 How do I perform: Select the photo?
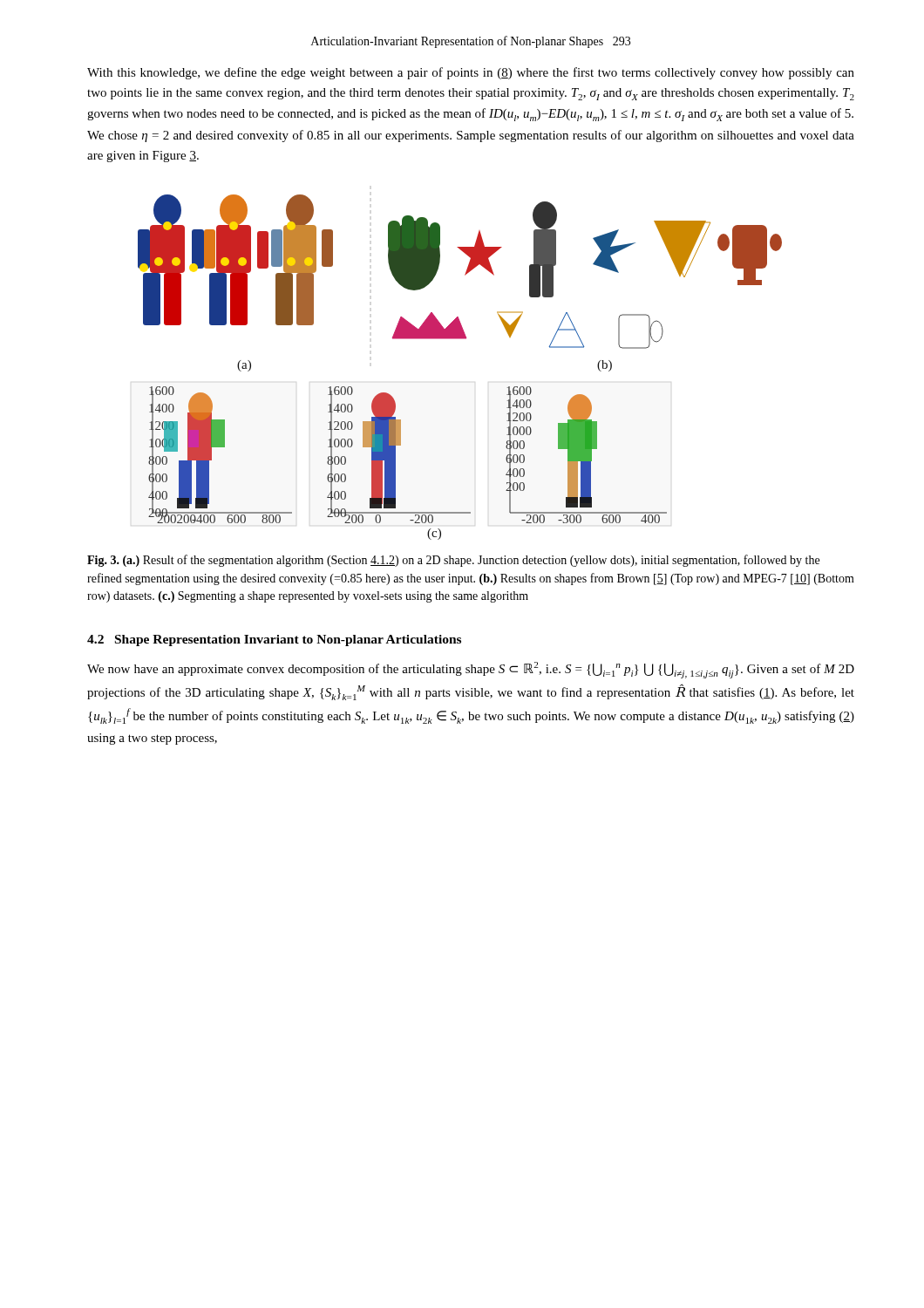click(471, 362)
